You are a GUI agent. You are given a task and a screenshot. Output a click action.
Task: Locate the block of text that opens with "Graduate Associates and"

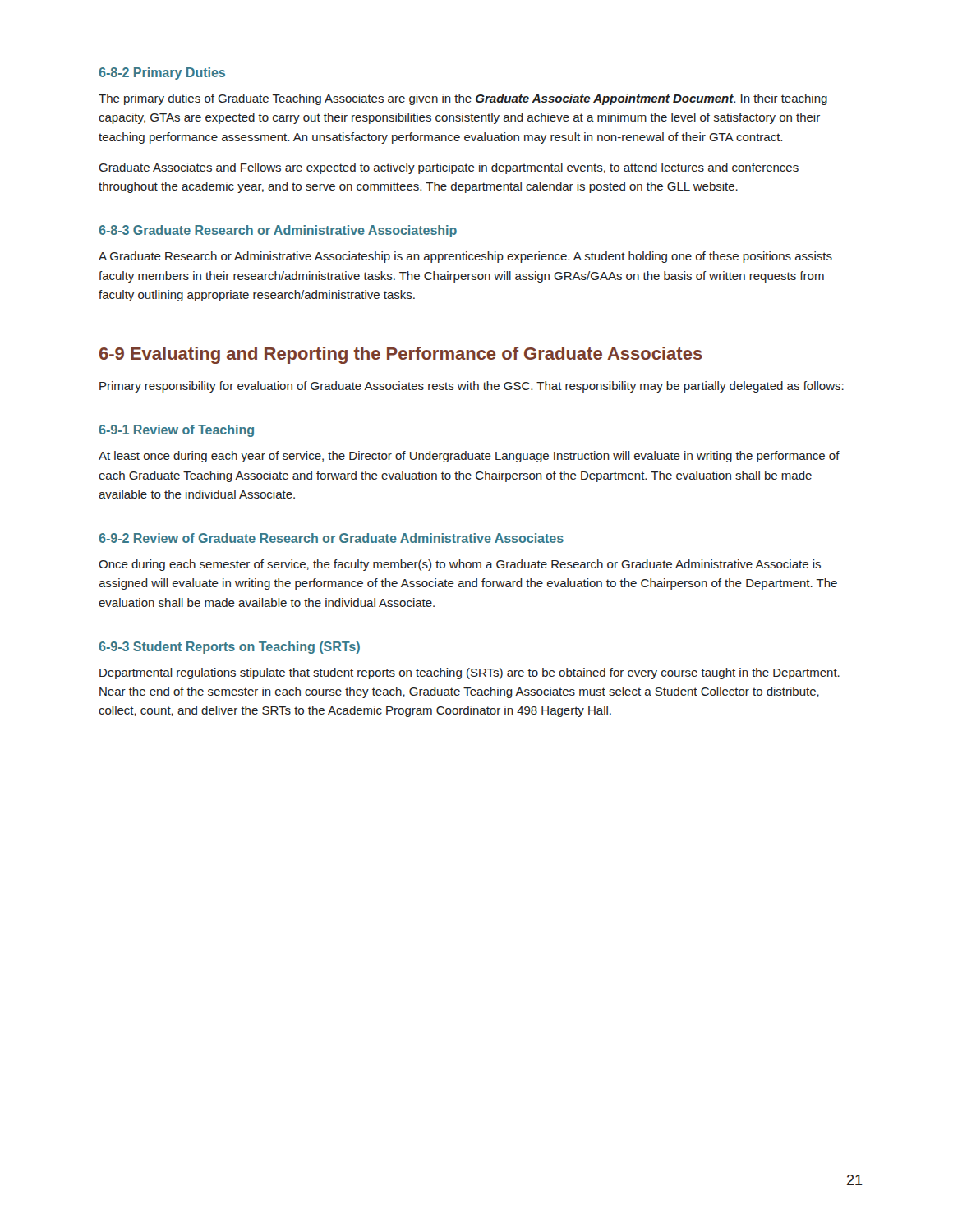[x=449, y=176]
